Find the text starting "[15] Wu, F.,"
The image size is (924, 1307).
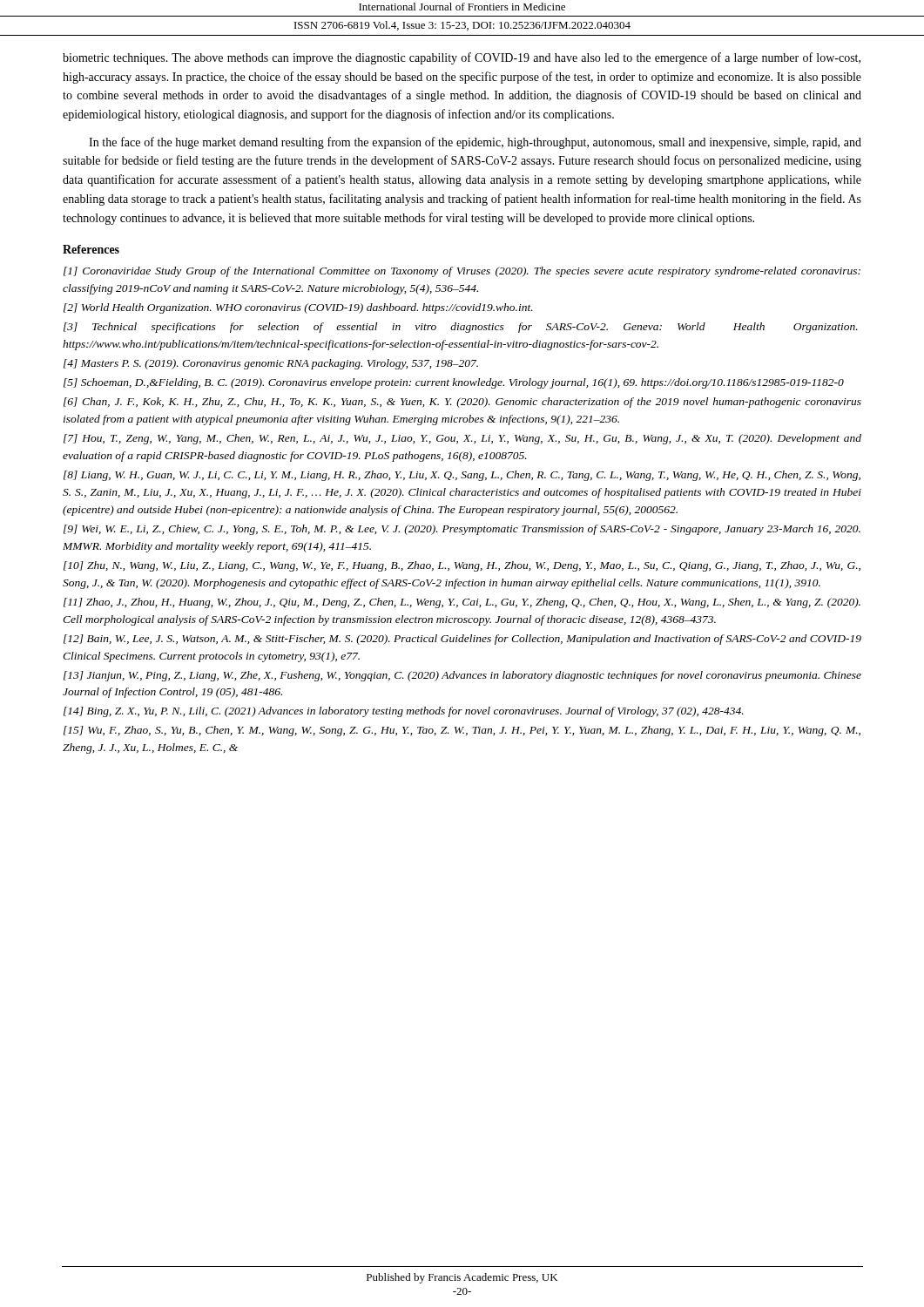point(462,739)
